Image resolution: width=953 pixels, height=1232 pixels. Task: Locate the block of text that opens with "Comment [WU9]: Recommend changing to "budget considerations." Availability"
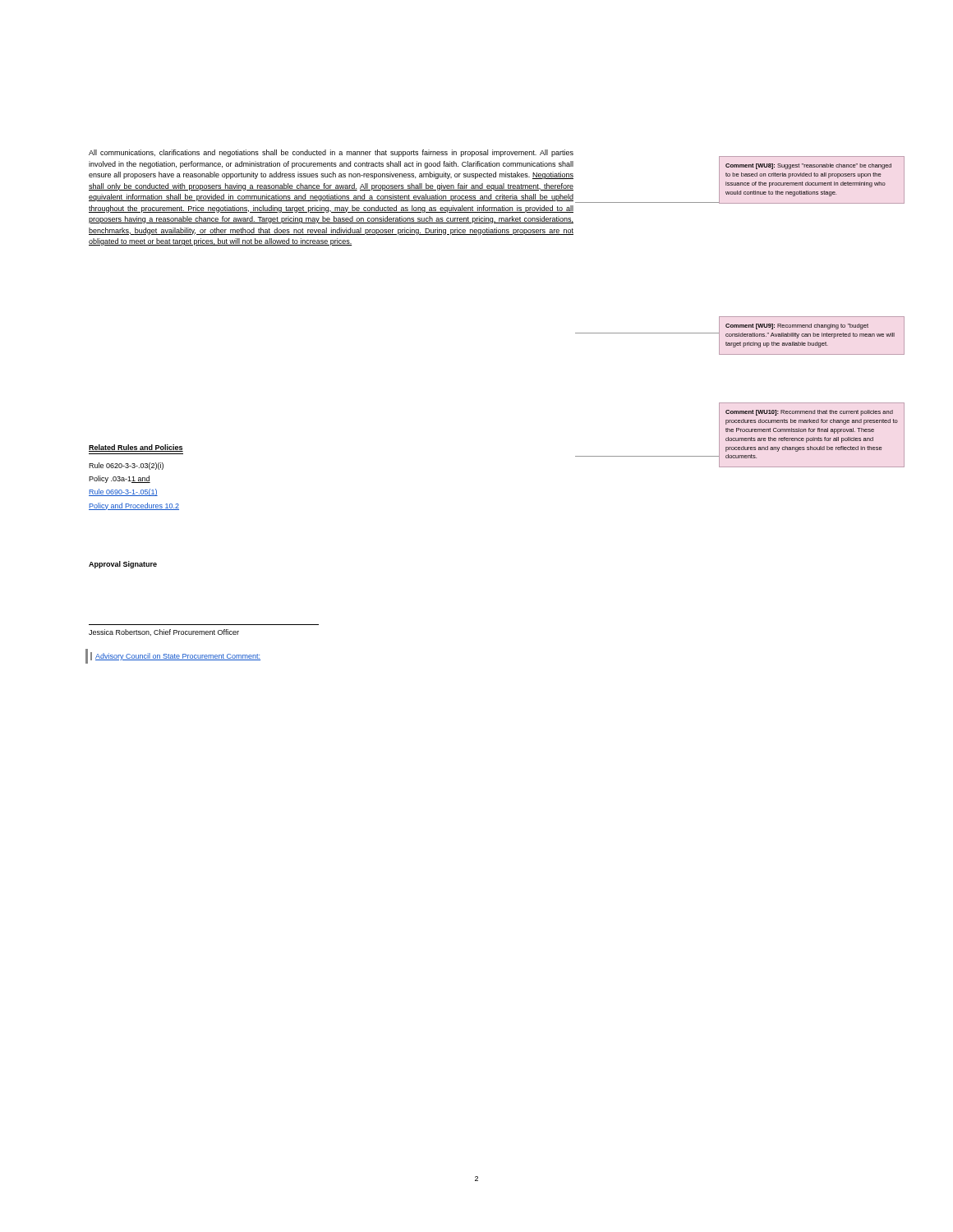(x=810, y=335)
